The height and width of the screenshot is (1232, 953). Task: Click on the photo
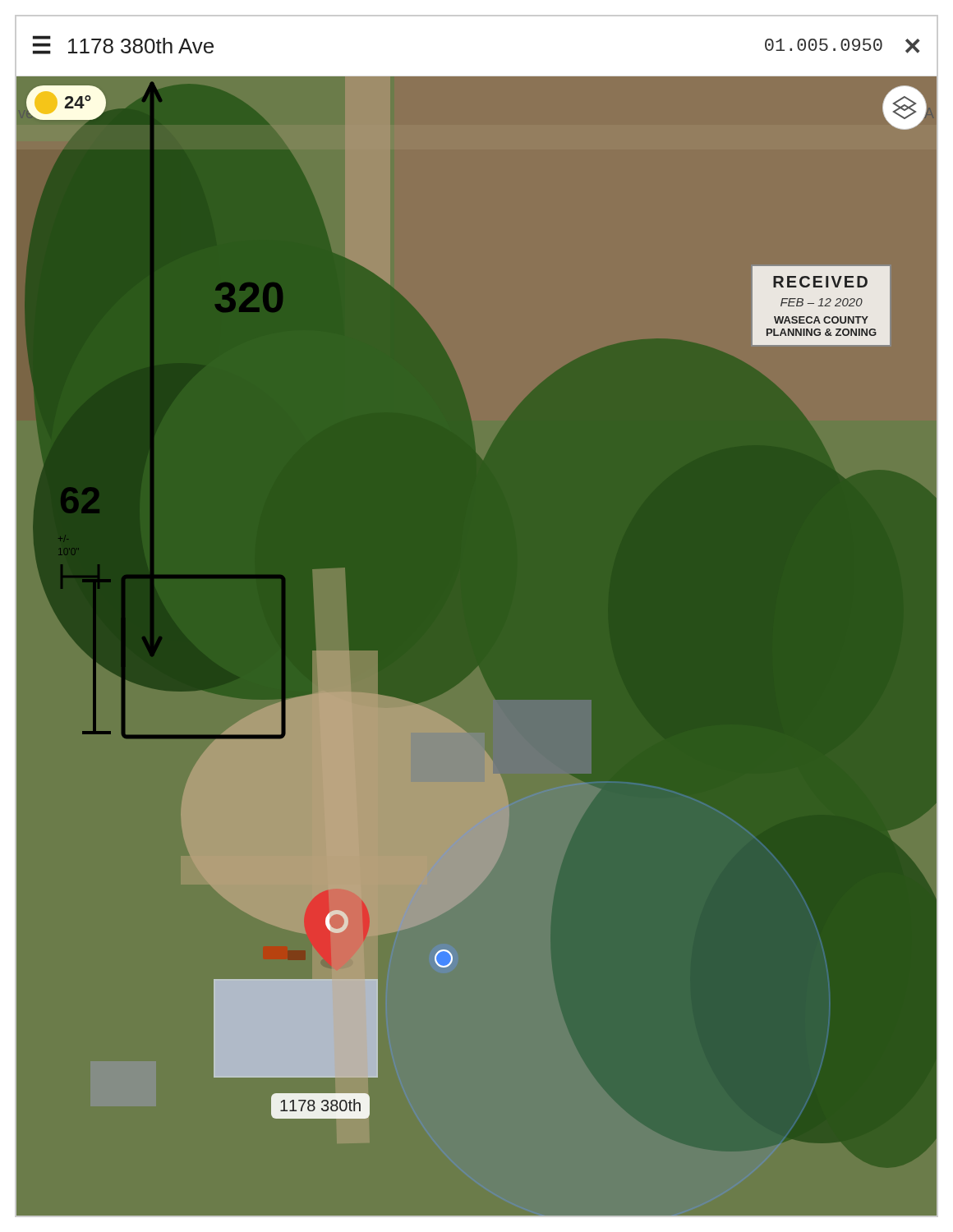point(476,646)
